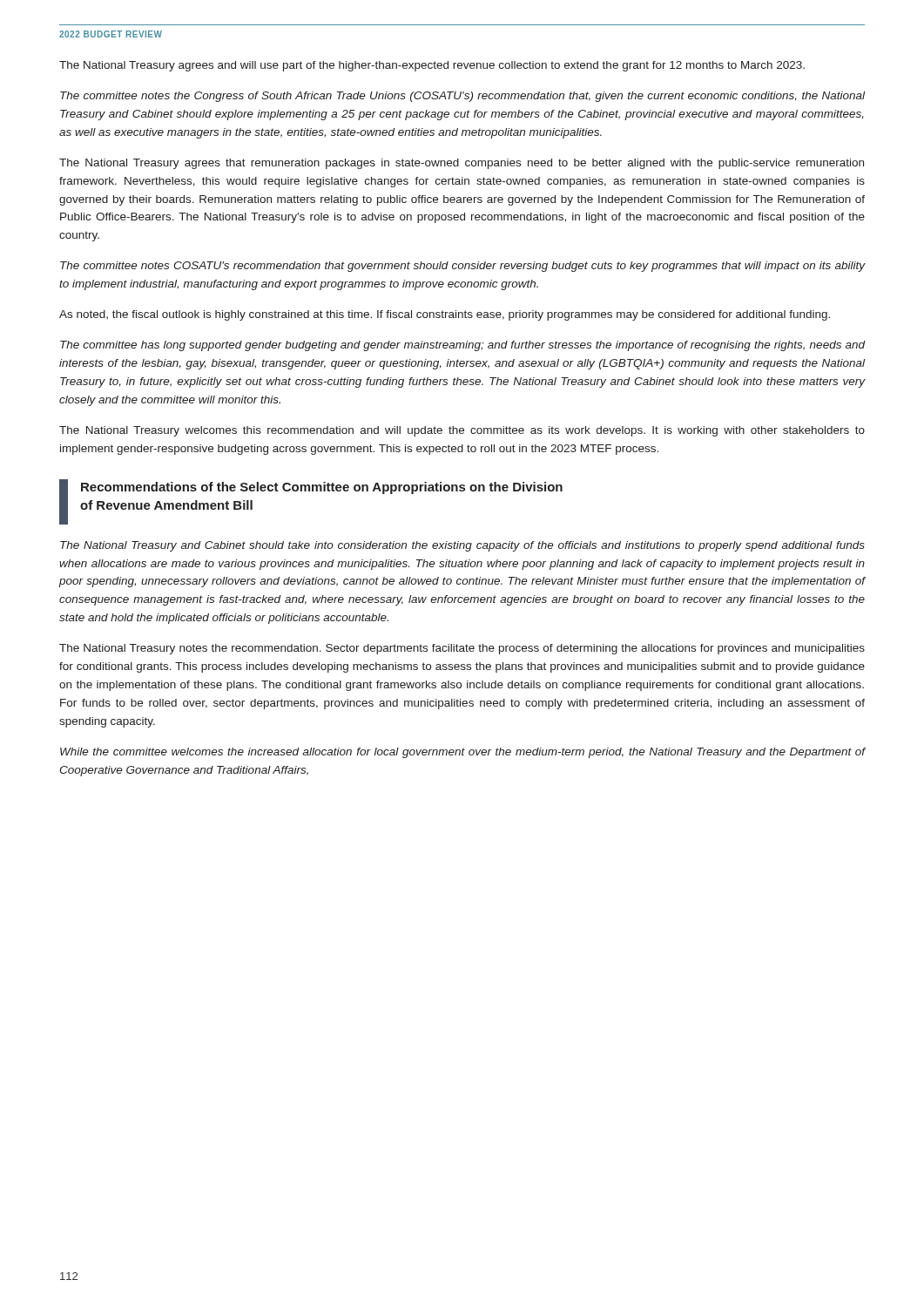The height and width of the screenshot is (1307, 924).
Task: Locate the section header that says "Recommendations of the Select Committee on Appropriations"
Action: pyautogui.click(x=311, y=501)
